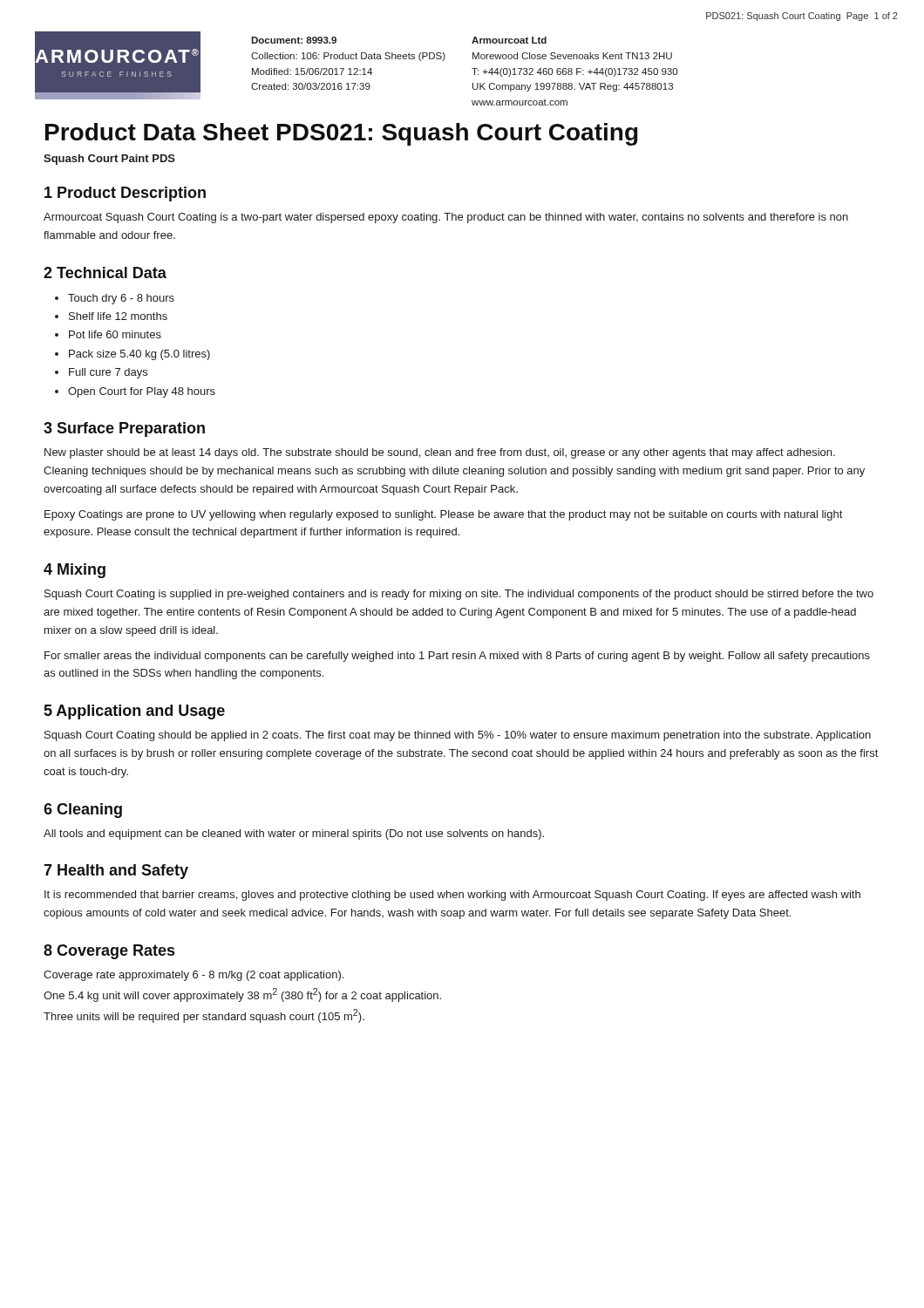
Task: Find the section header that says "5 Application and Usage"
Action: point(134,712)
